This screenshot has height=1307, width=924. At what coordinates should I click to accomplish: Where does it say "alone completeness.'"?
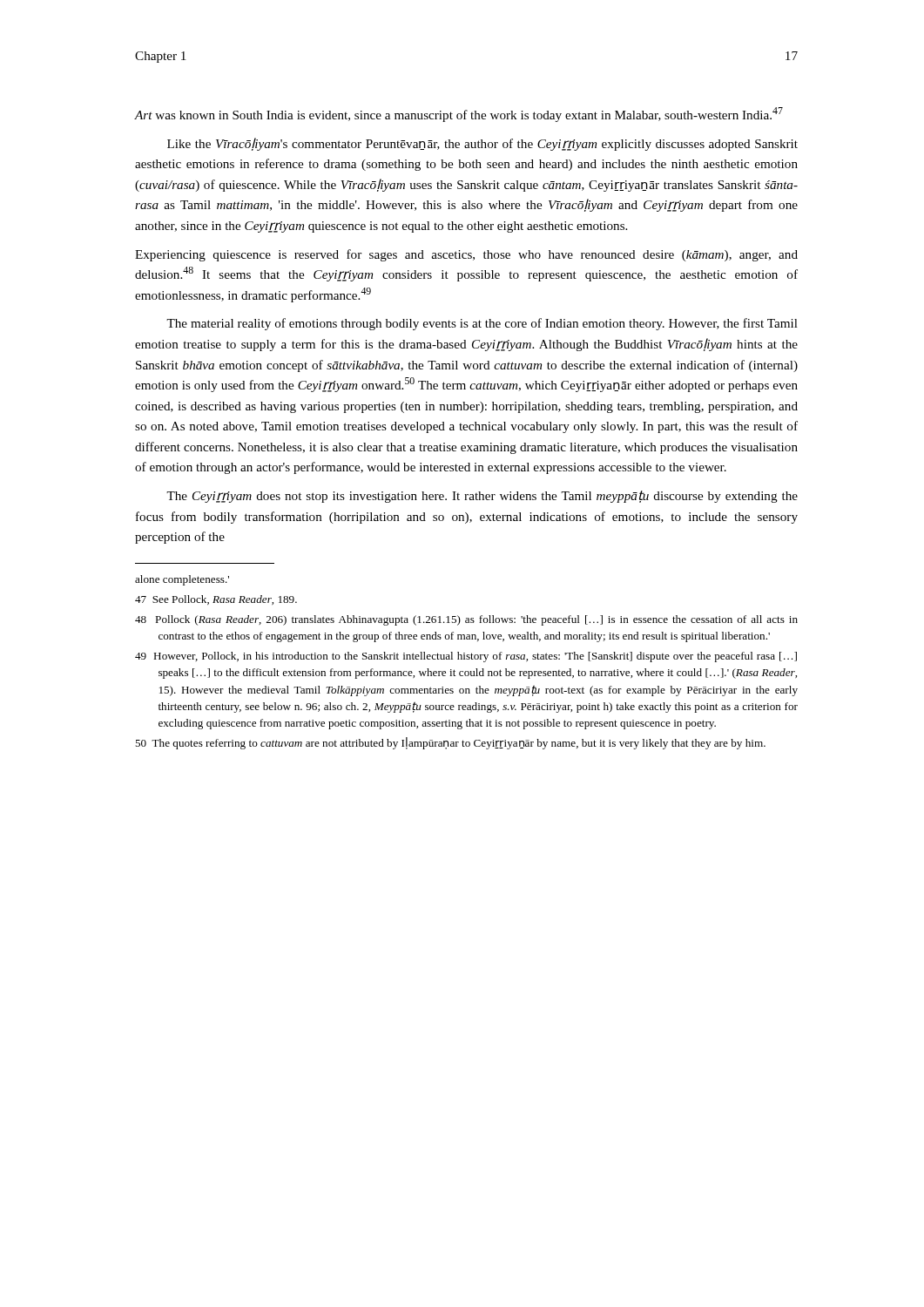pos(182,580)
